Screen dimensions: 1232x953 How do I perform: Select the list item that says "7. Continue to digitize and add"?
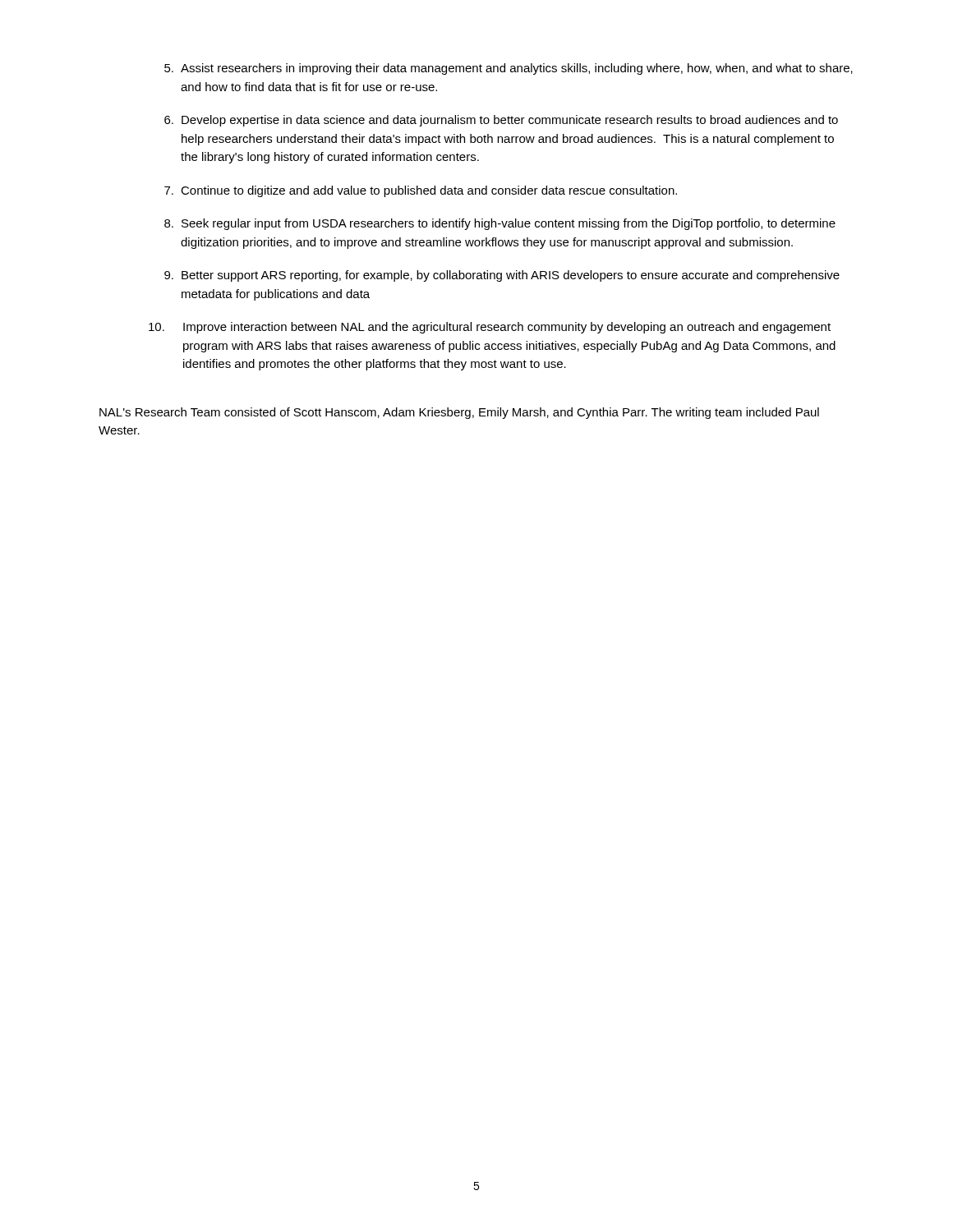tap(501, 190)
